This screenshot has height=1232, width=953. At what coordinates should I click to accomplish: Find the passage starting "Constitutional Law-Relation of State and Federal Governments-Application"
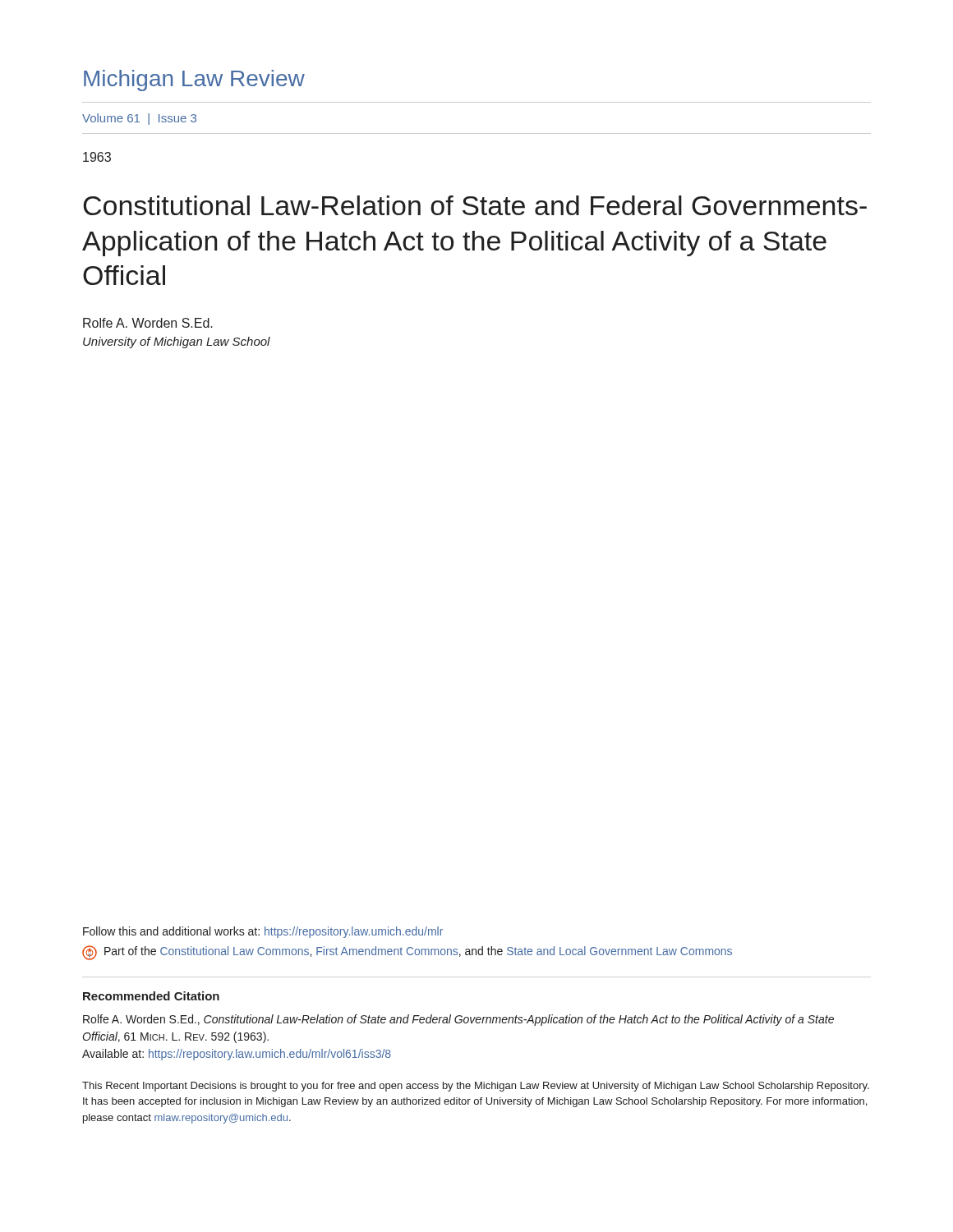click(x=476, y=240)
